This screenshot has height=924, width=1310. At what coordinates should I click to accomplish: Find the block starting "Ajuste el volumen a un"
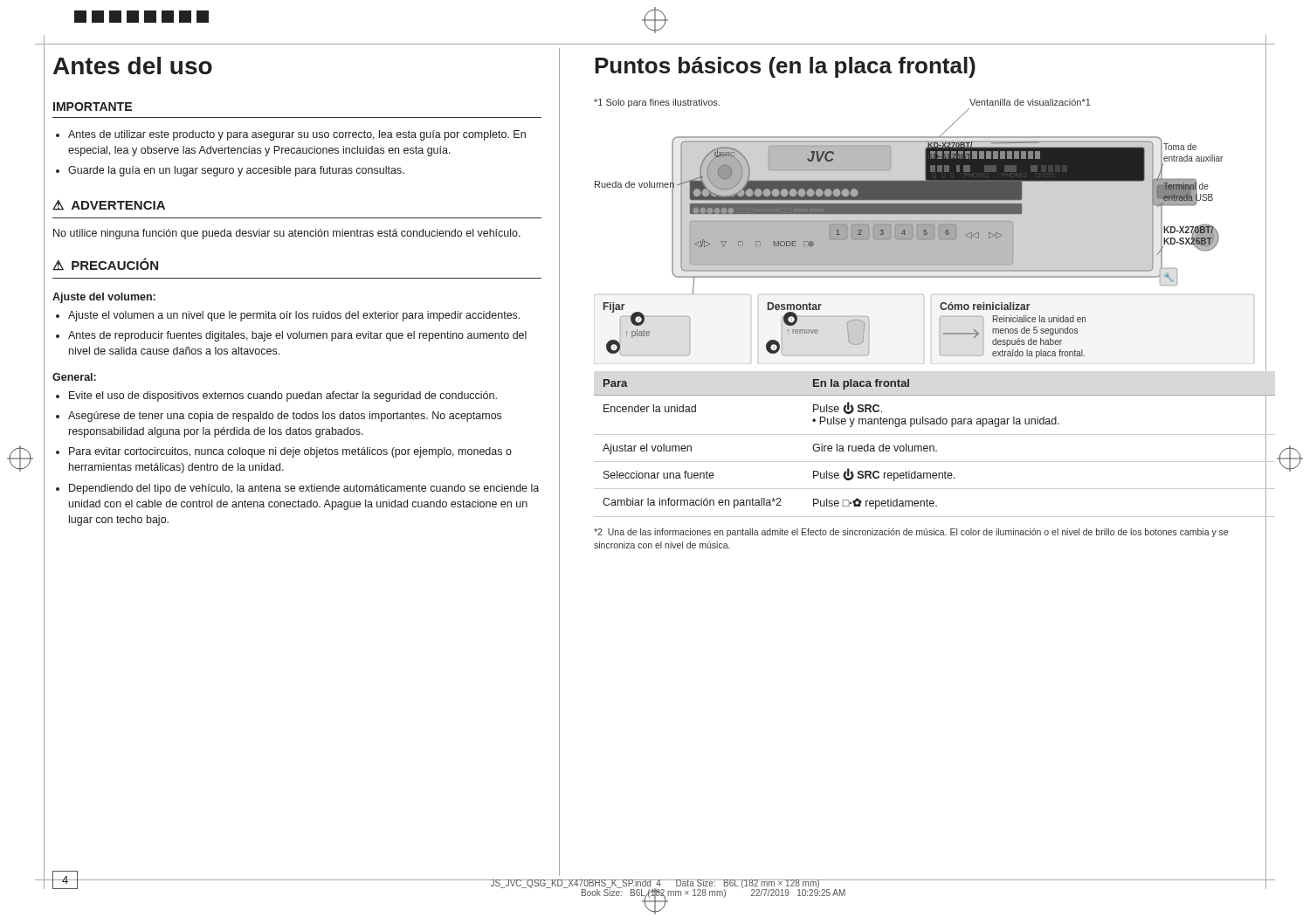click(x=294, y=315)
